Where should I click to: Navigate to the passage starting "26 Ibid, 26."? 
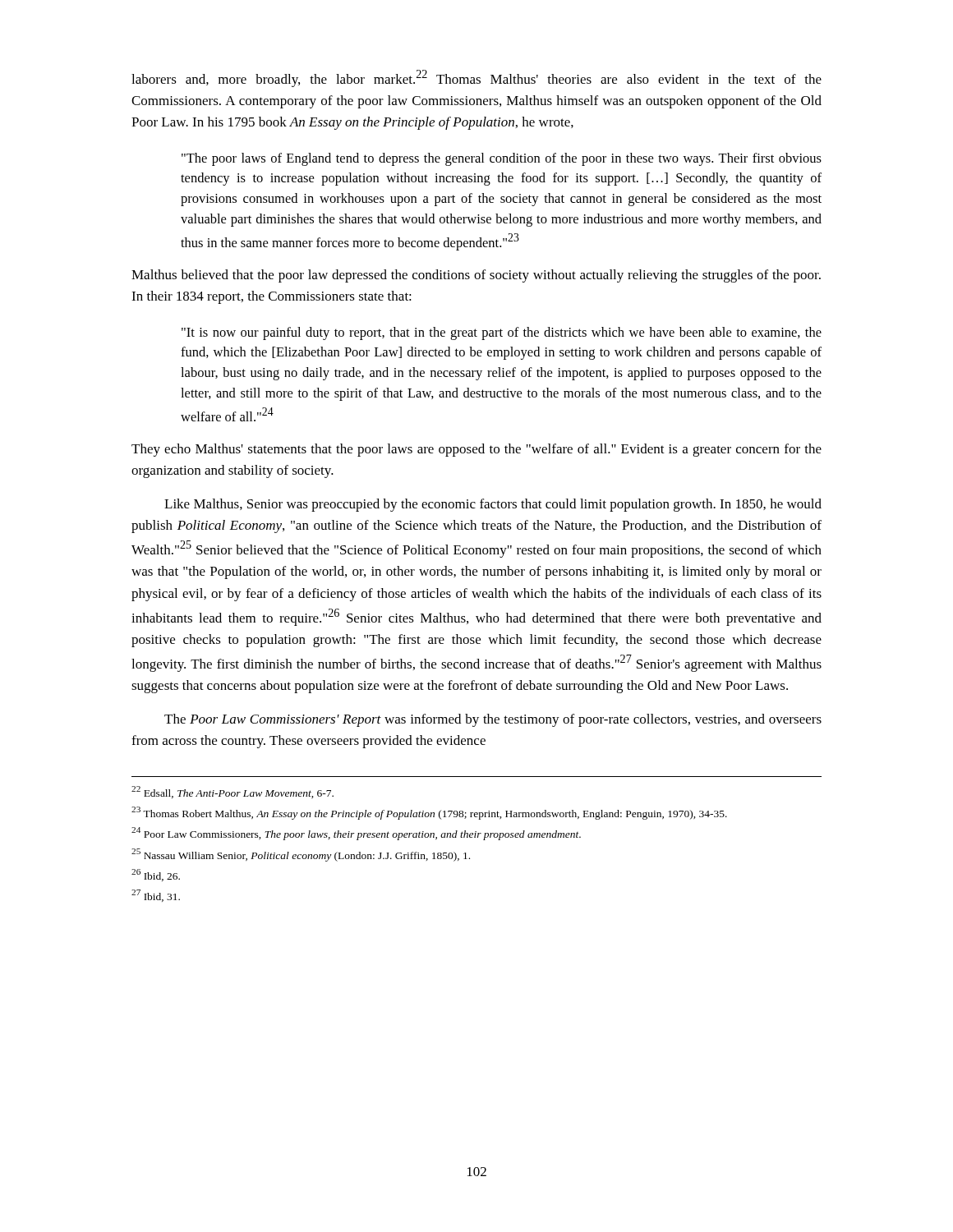(156, 874)
